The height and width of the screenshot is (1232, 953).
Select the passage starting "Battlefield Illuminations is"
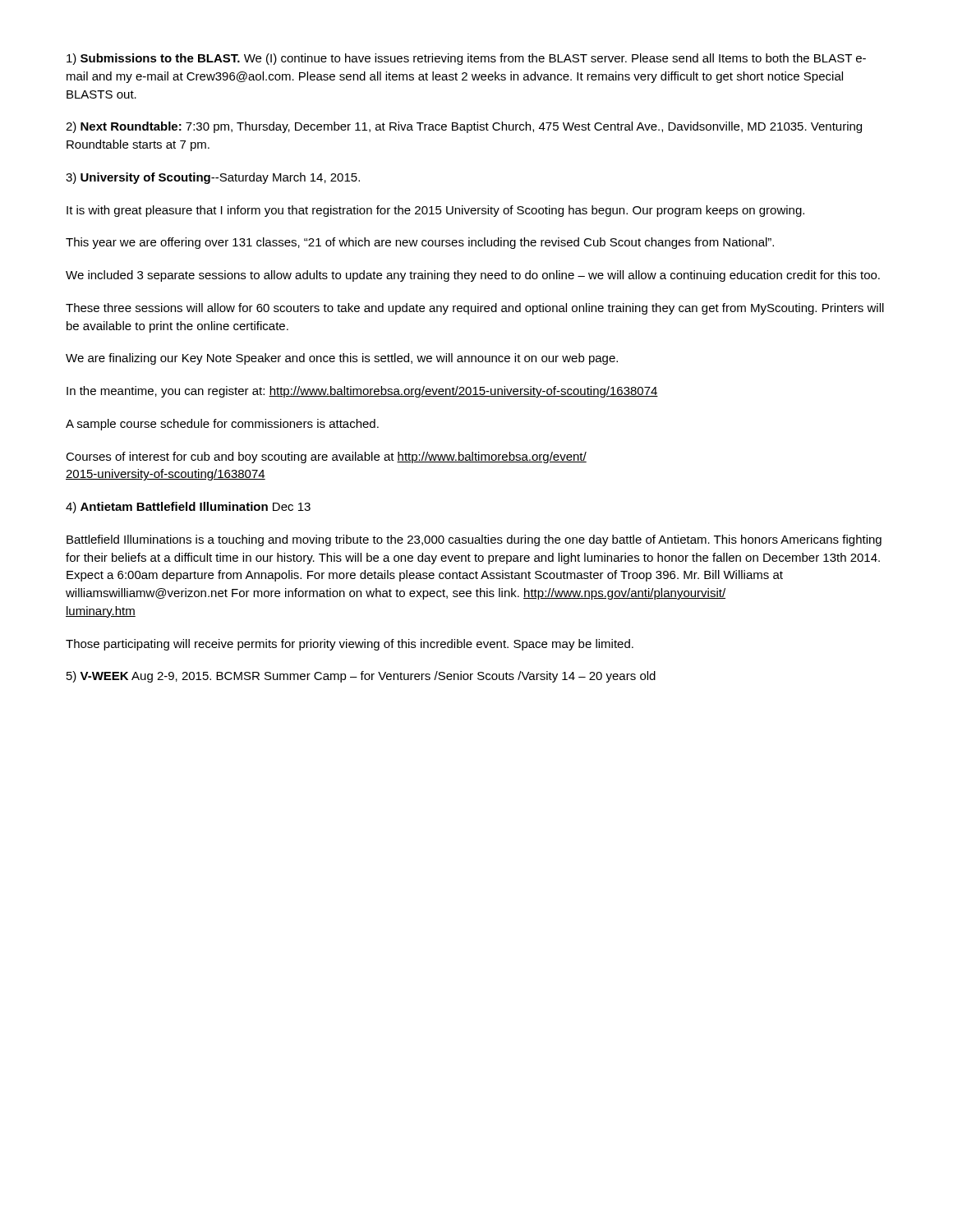[x=474, y=575]
